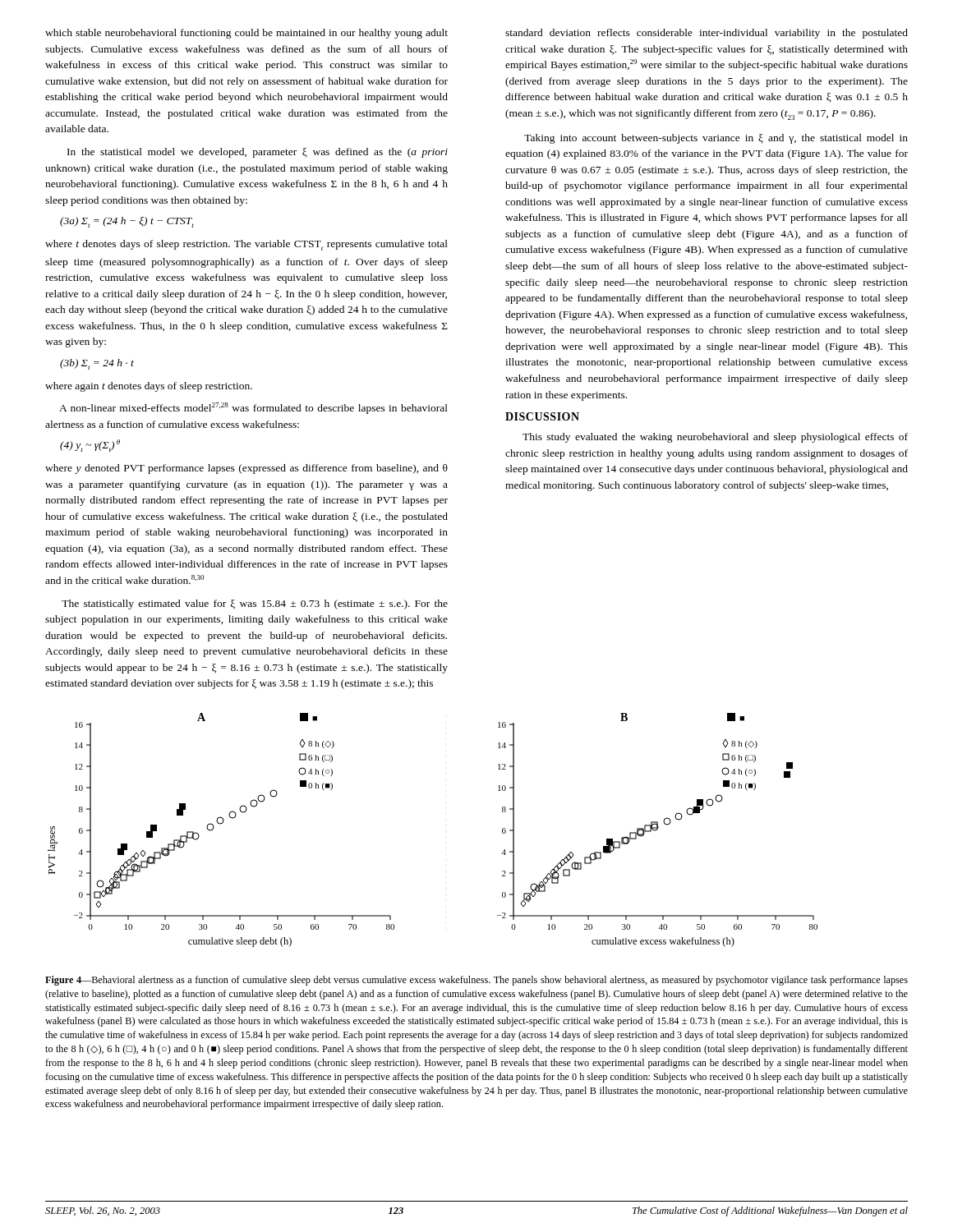Click on the formula that says "(3b) Σt = 24 h · t"

pyautogui.click(x=97, y=364)
